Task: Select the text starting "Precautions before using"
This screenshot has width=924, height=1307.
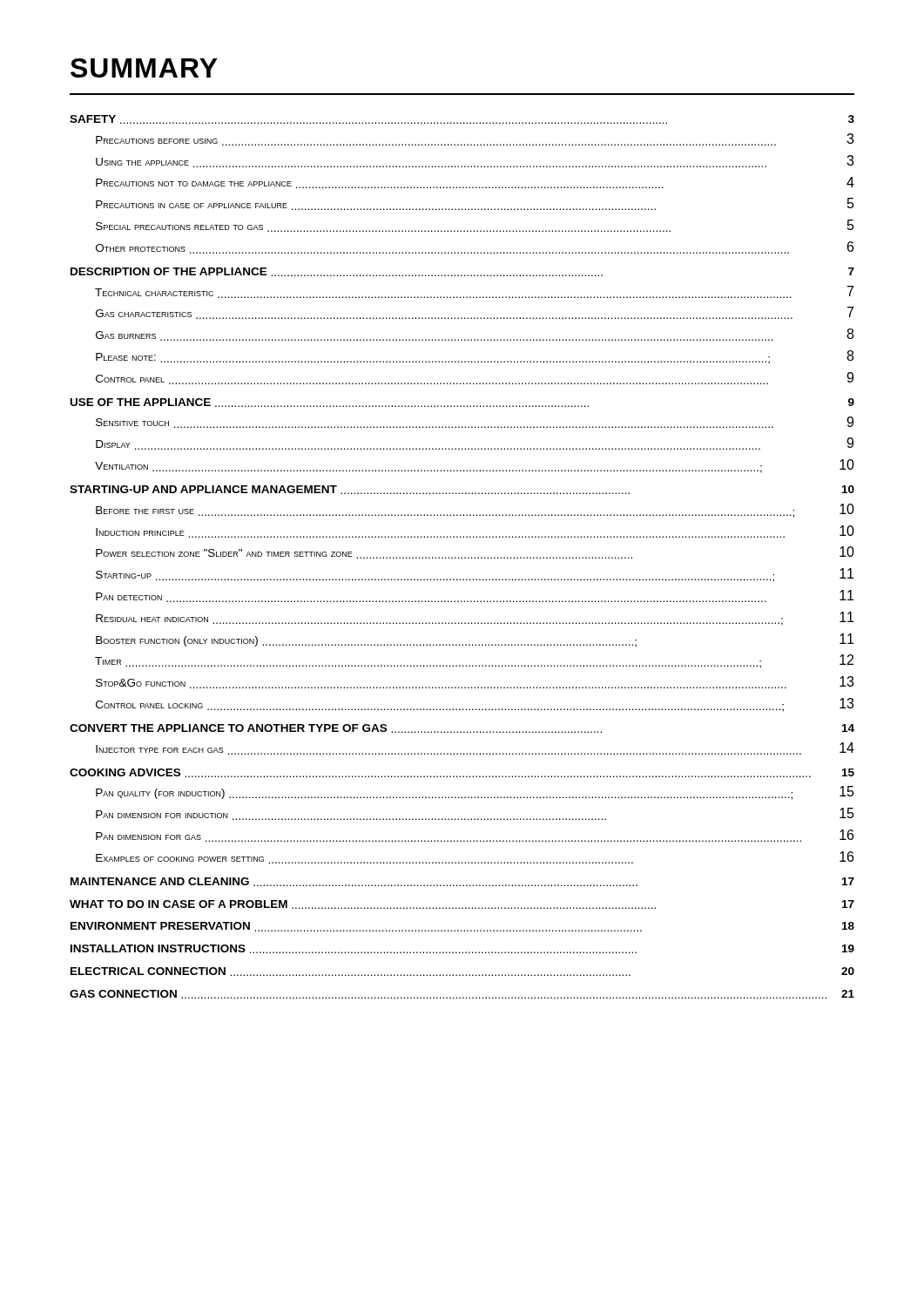Action: point(462,140)
